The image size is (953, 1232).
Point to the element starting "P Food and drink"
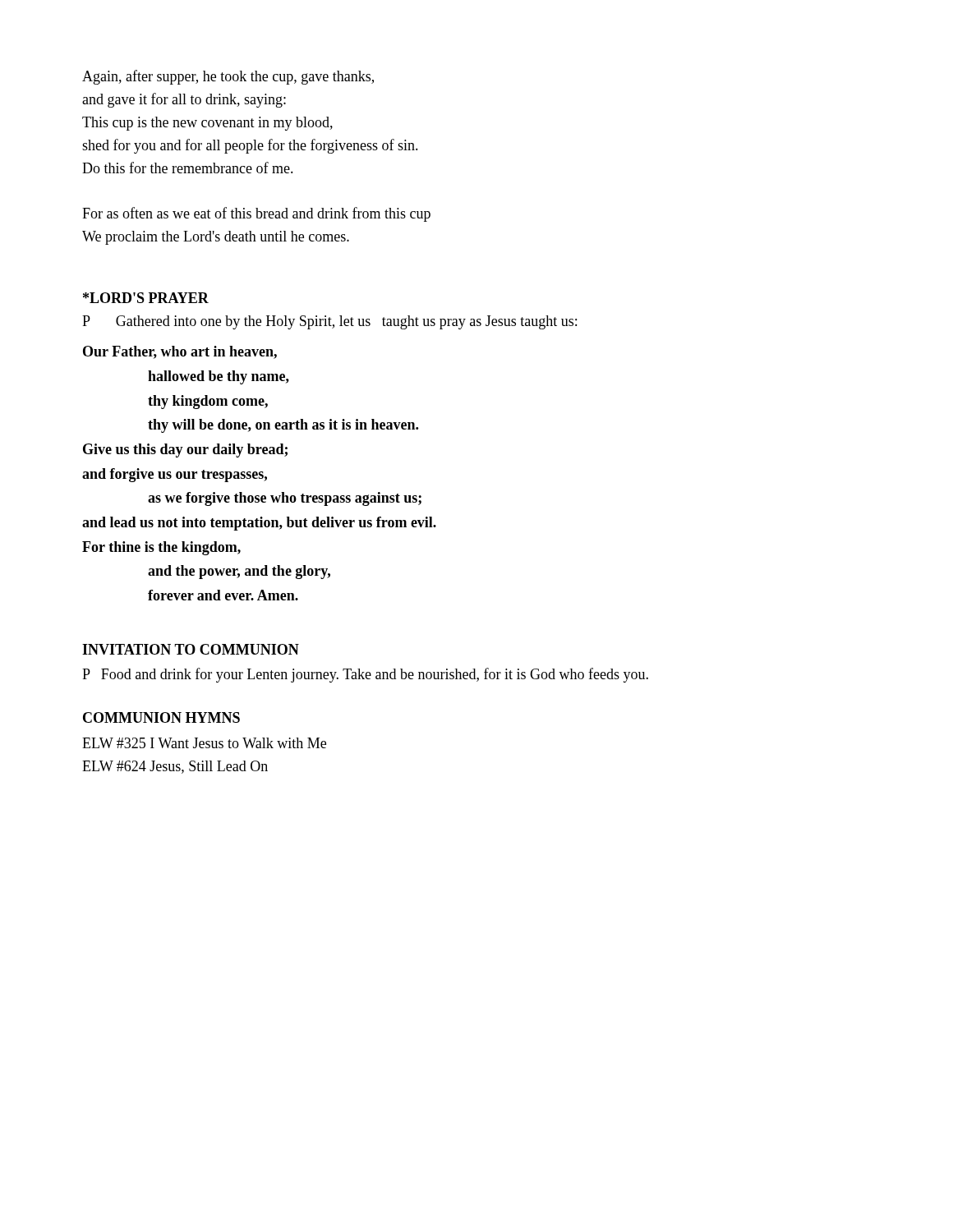pos(366,674)
